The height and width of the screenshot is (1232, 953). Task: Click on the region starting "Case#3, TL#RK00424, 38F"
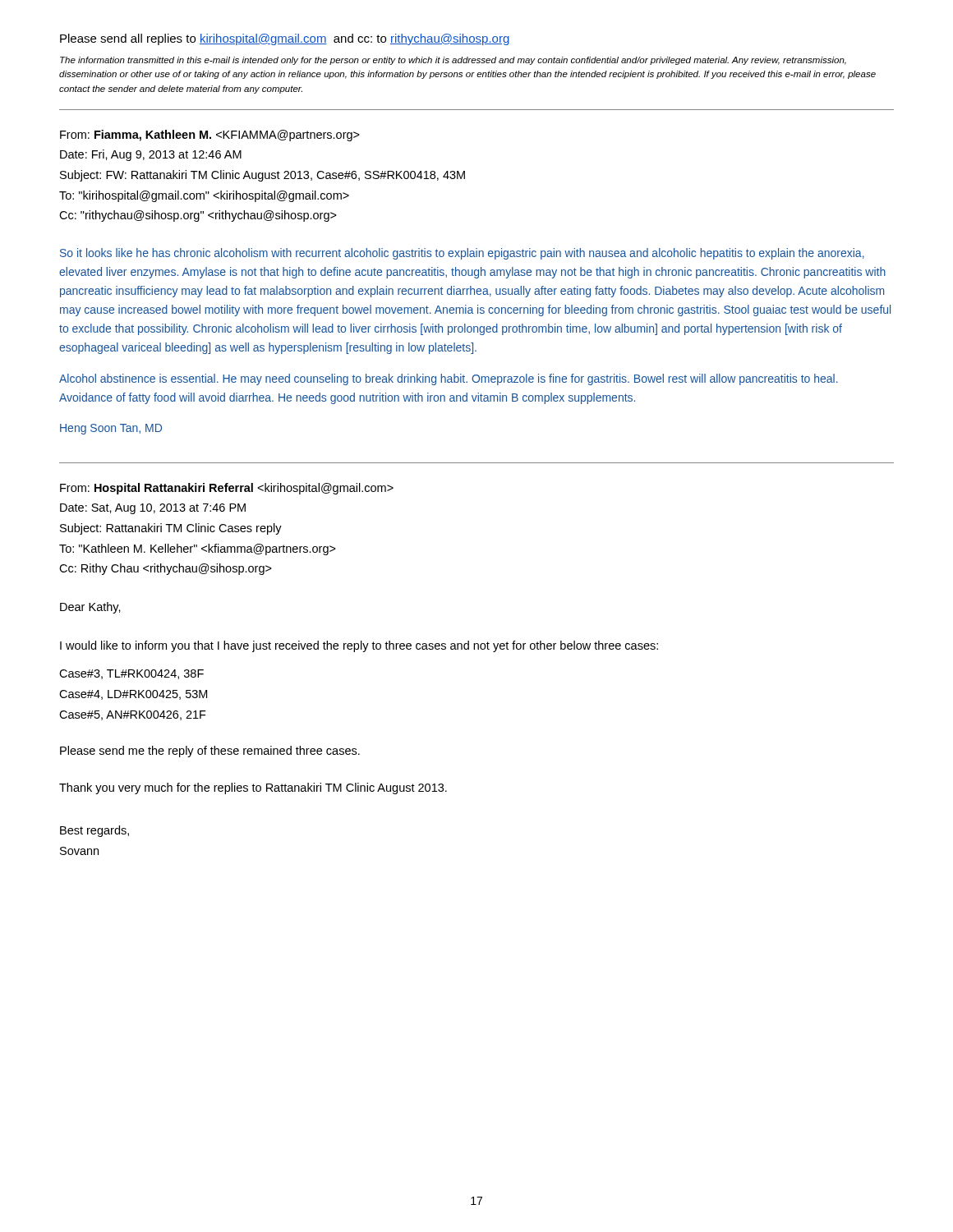click(132, 674)
